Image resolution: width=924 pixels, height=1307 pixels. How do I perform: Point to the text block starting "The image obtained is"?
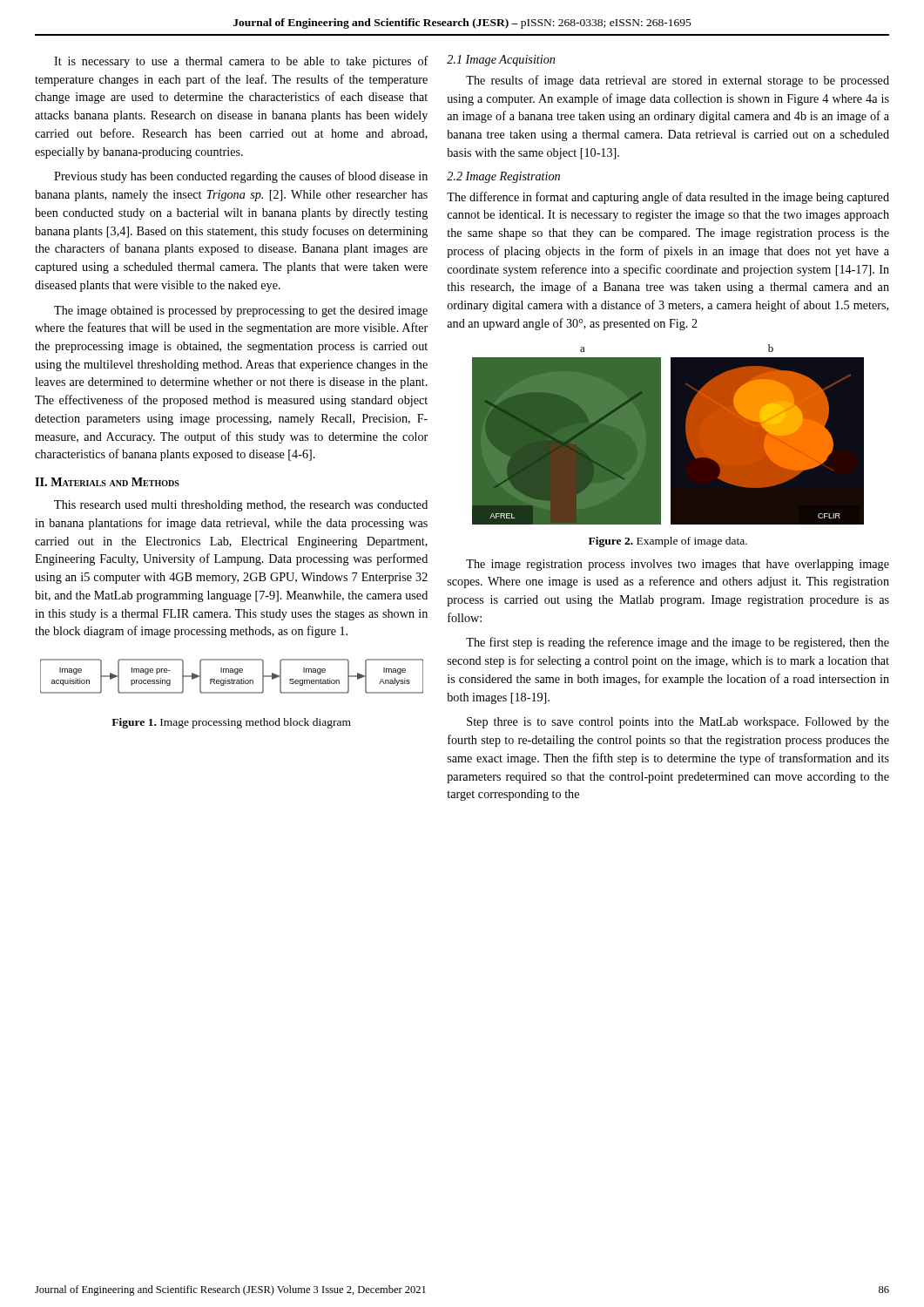[231, 382]
